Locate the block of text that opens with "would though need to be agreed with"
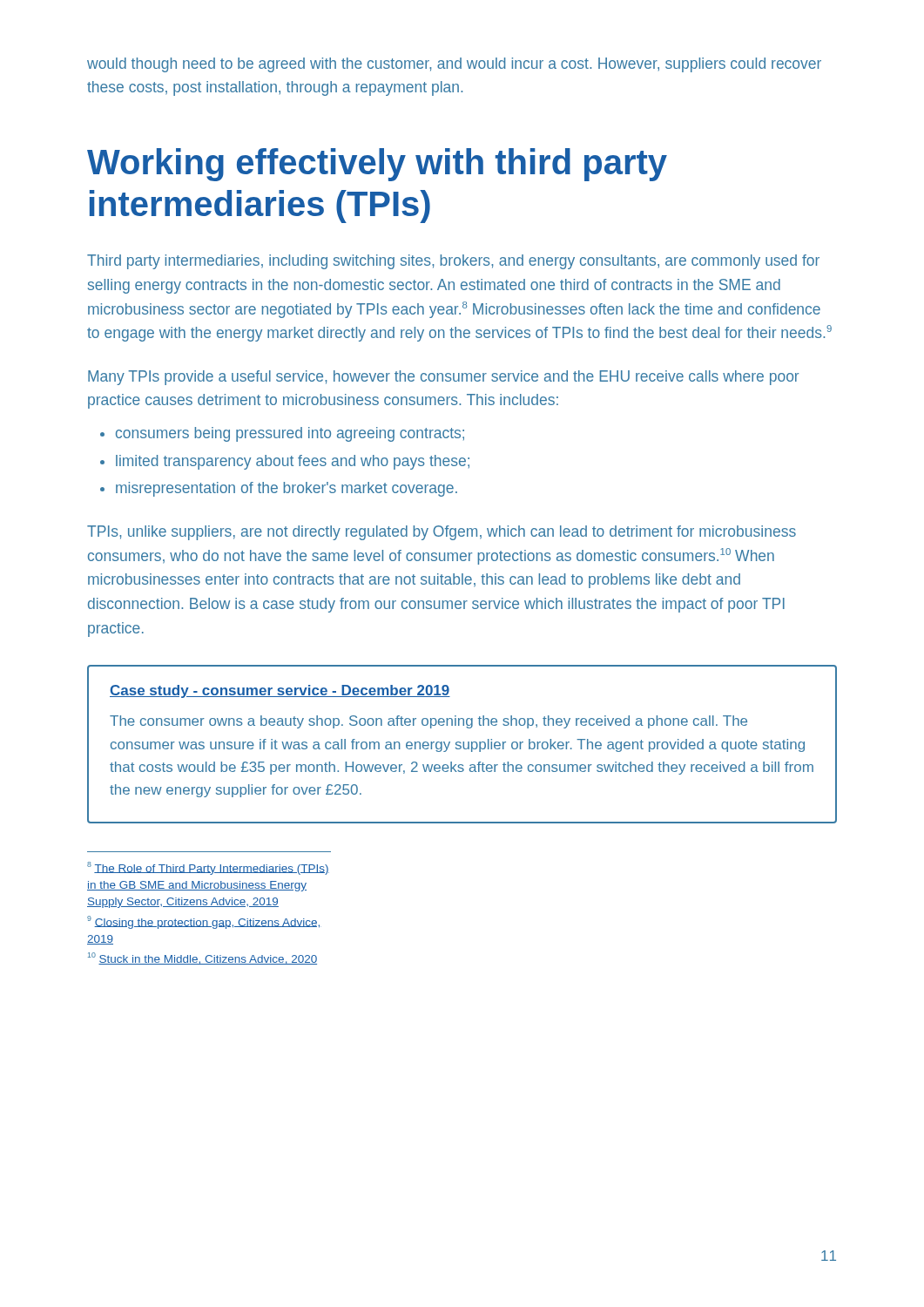The image size is (924, 1307). coord(454,75)
